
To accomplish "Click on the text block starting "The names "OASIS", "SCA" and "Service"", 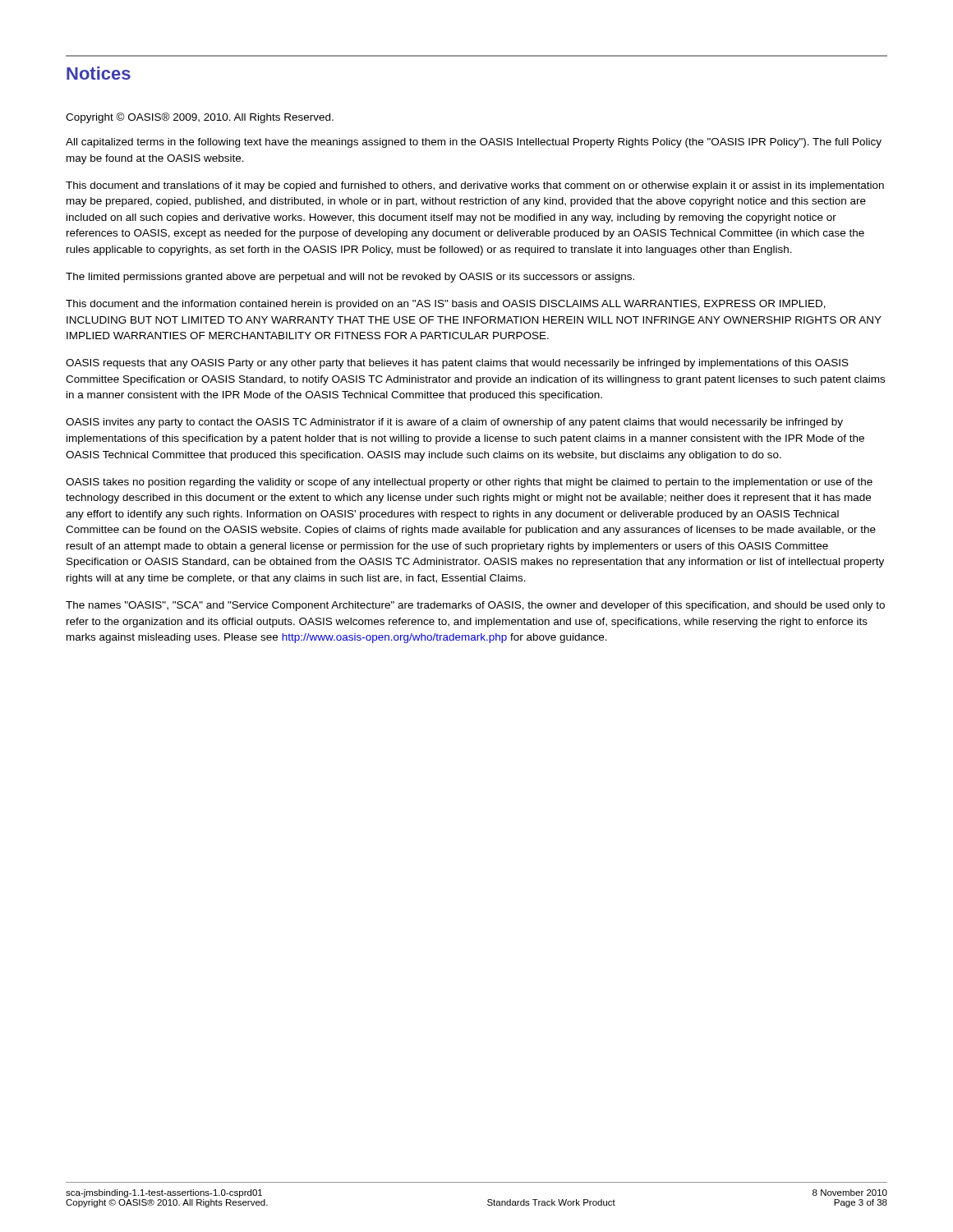I will (476, 621).
